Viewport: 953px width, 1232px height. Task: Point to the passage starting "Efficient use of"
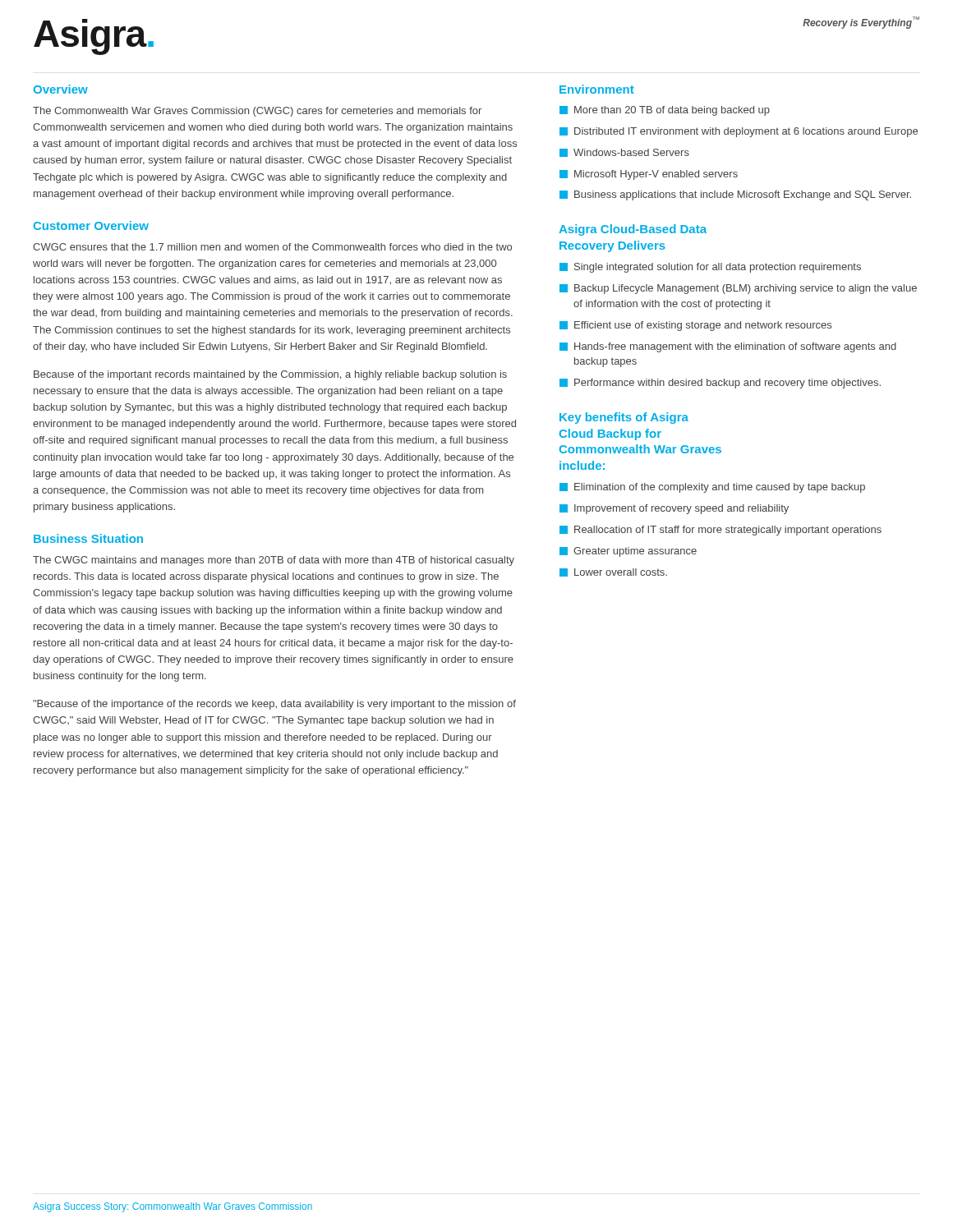[739, 325]
